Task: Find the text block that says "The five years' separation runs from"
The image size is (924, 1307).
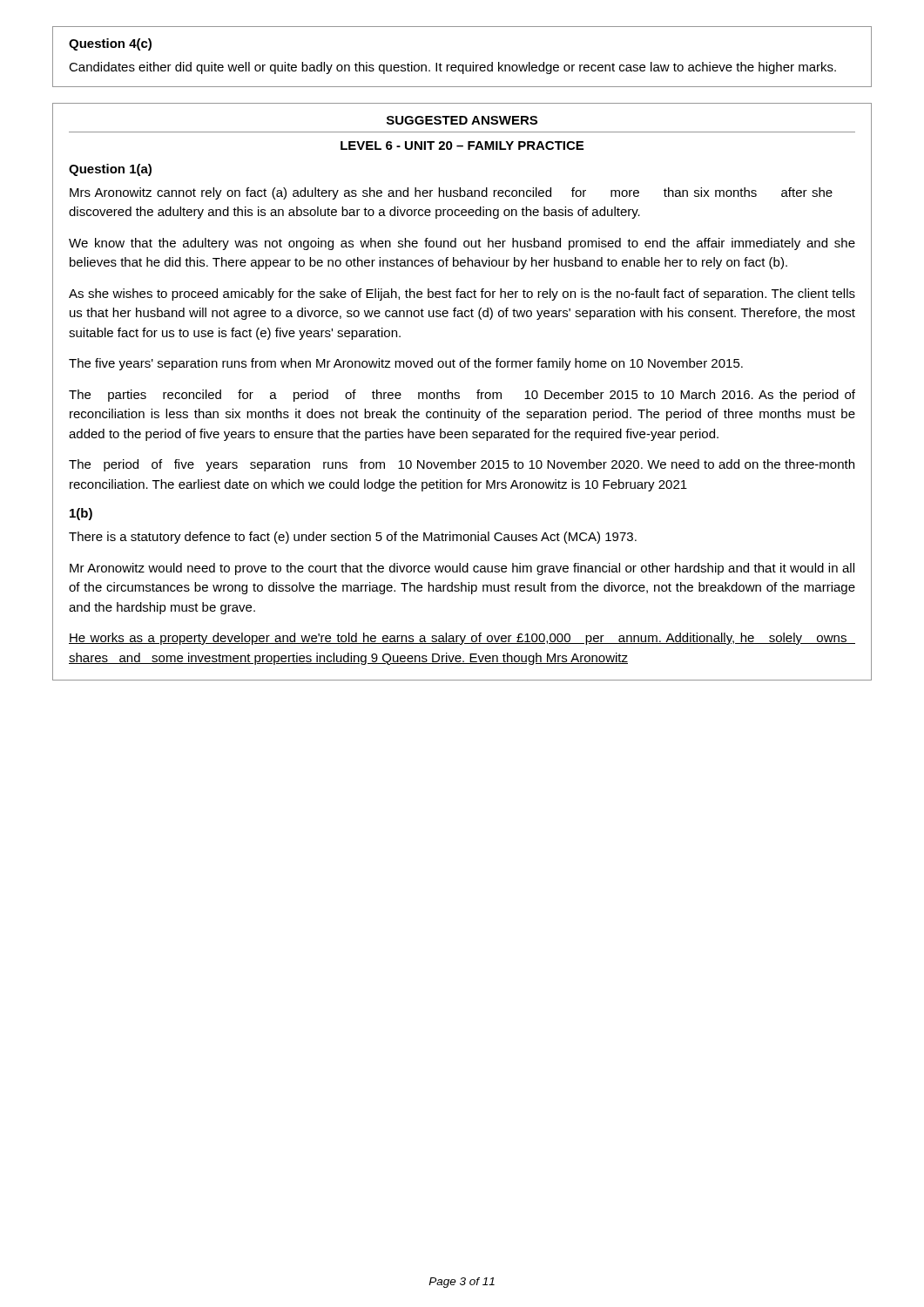Action: point(406,363)
